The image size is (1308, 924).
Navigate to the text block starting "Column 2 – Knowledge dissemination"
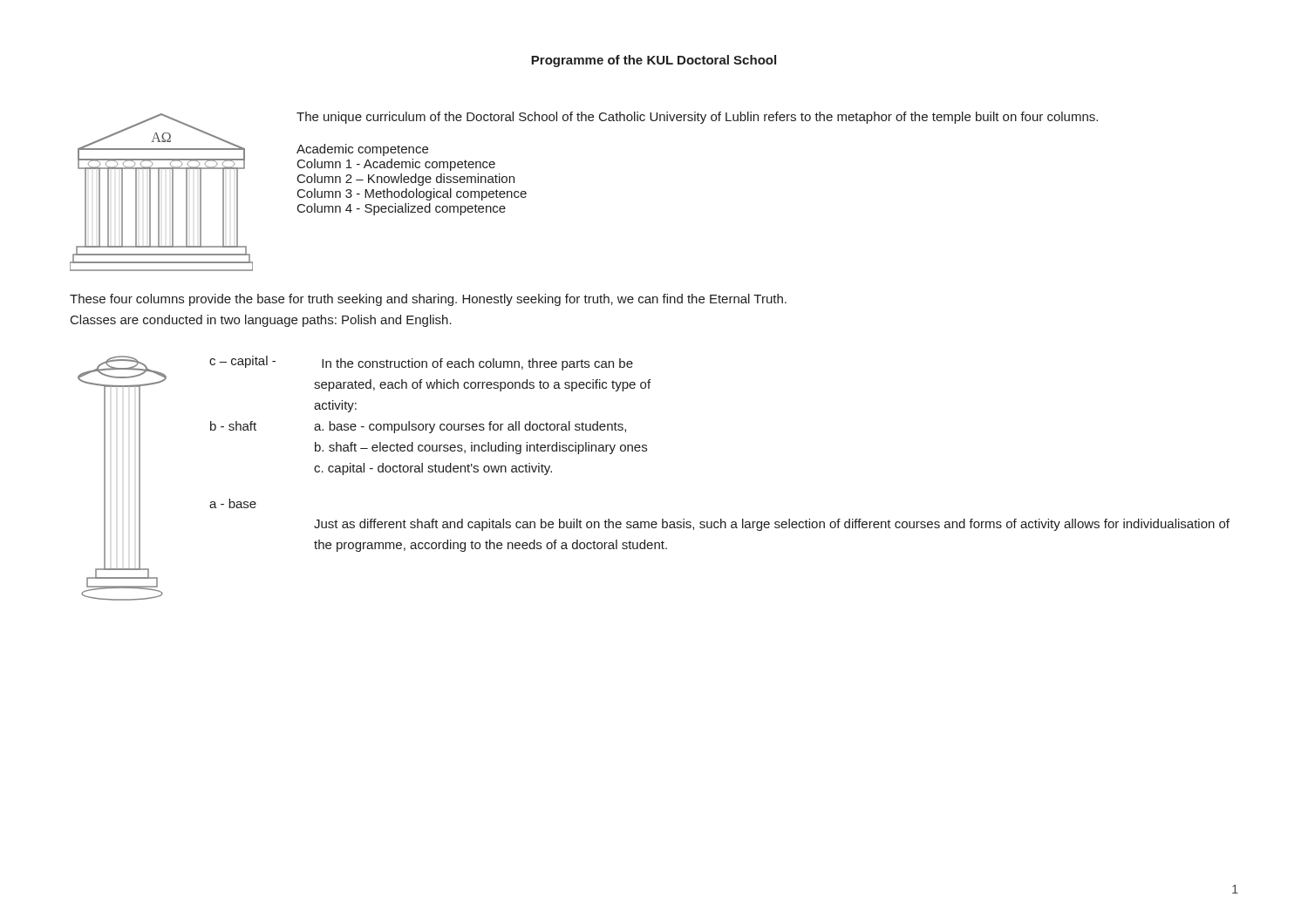tap(406, 178)
